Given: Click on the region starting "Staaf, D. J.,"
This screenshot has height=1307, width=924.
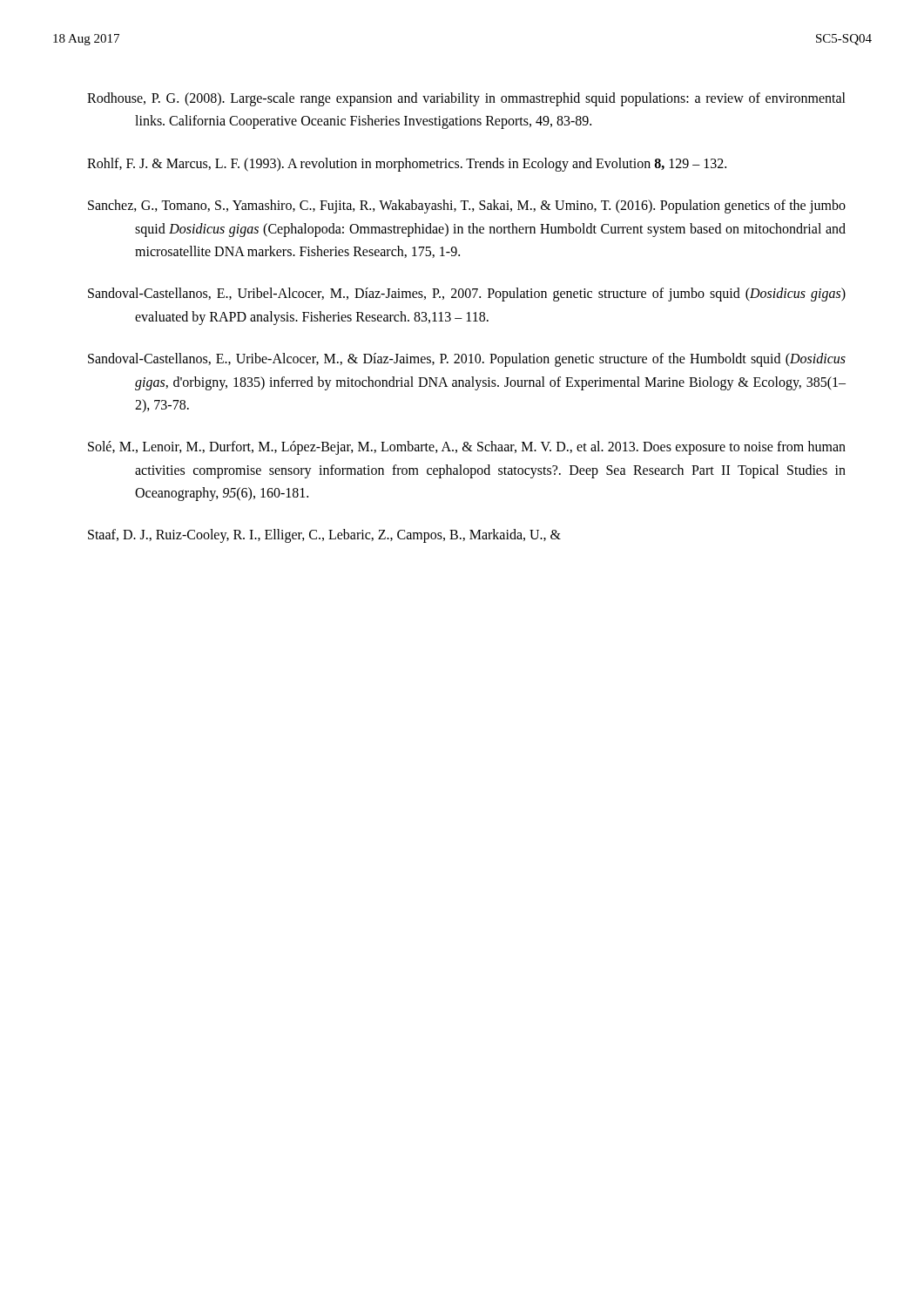Looking at the screenshot, I should [324, 535].
